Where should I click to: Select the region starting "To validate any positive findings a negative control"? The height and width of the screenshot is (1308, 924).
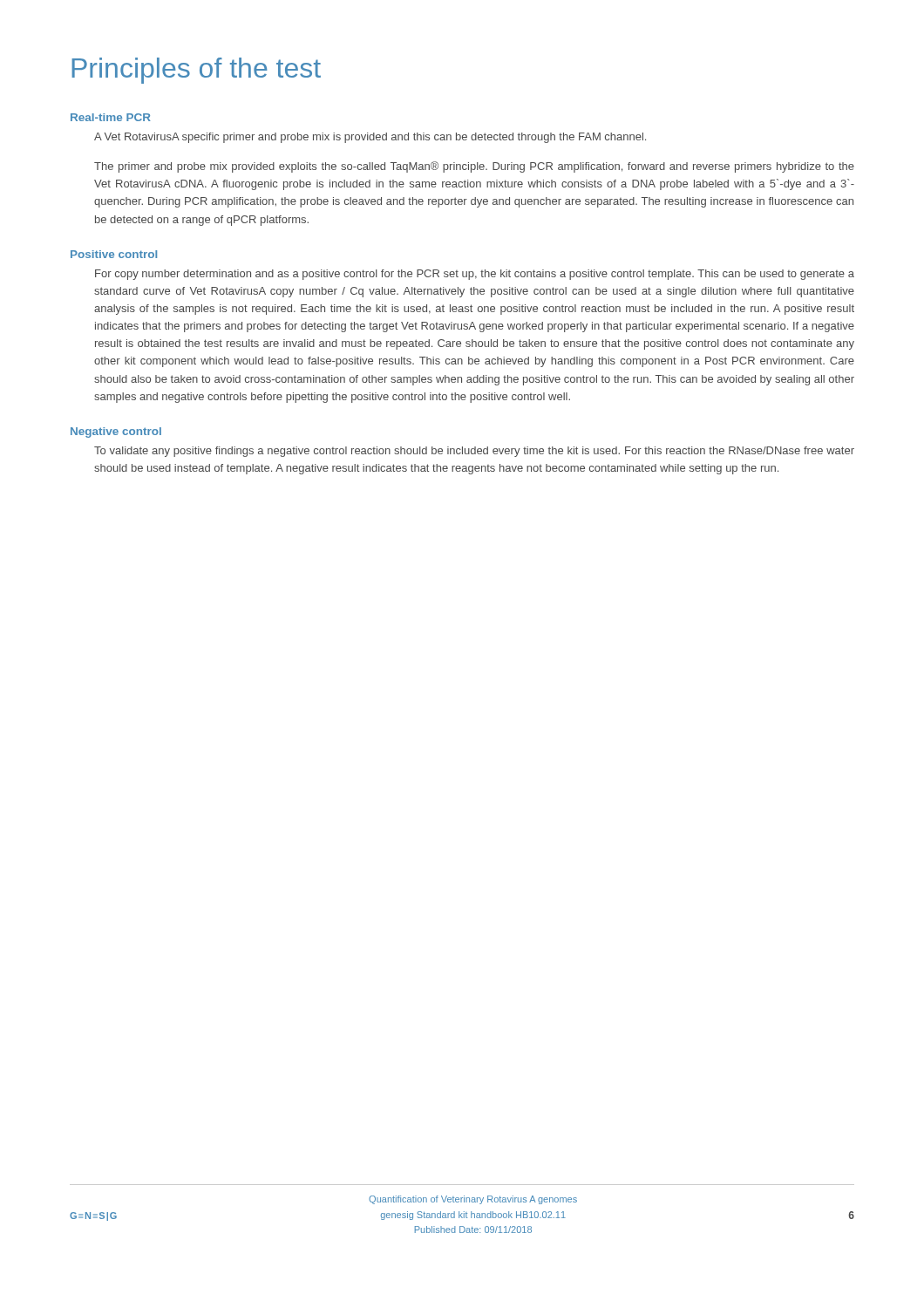[x=474, y=459]
